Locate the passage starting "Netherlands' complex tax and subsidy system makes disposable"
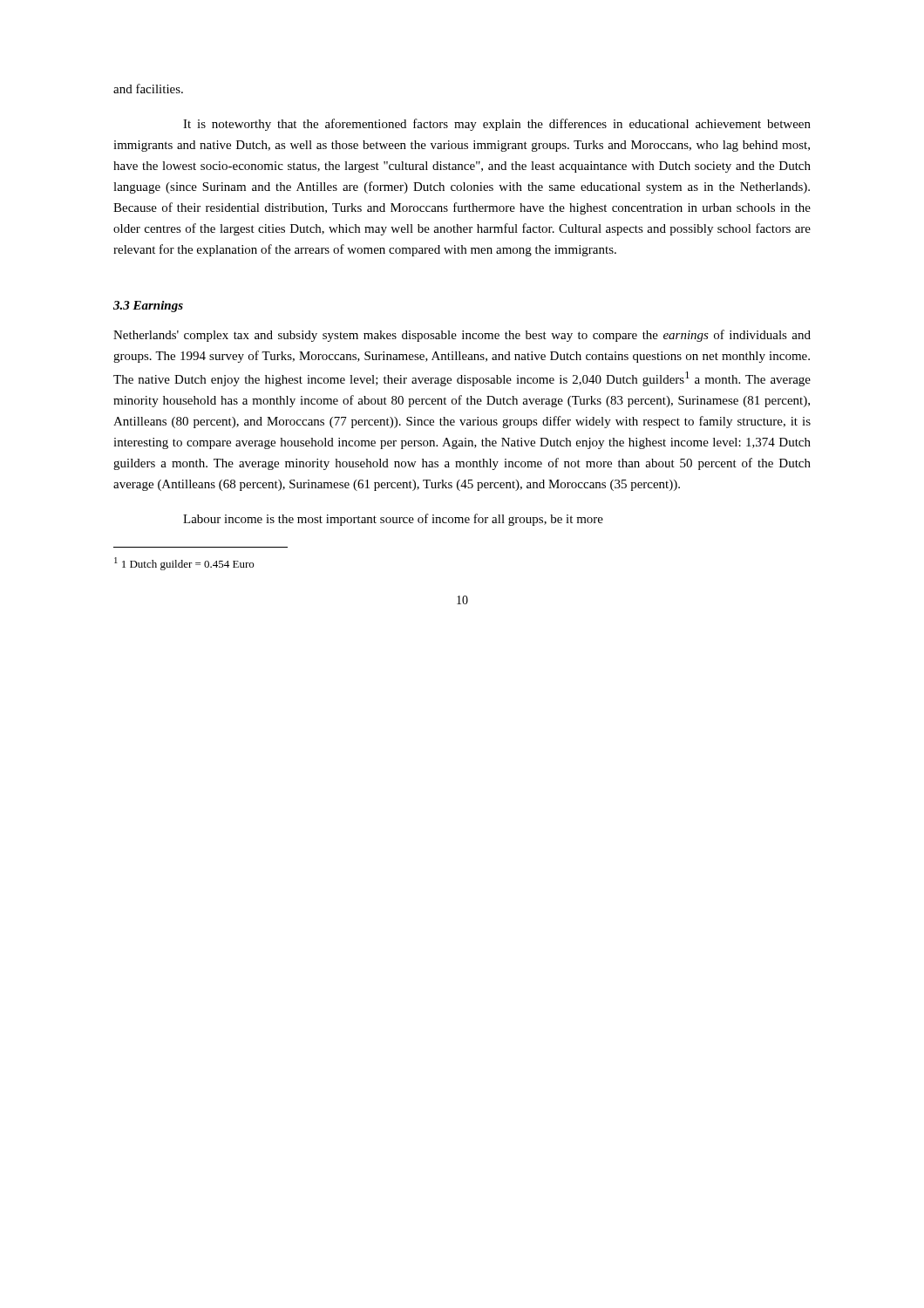This screenshot has width=924, height=1308. coord(462,409)
